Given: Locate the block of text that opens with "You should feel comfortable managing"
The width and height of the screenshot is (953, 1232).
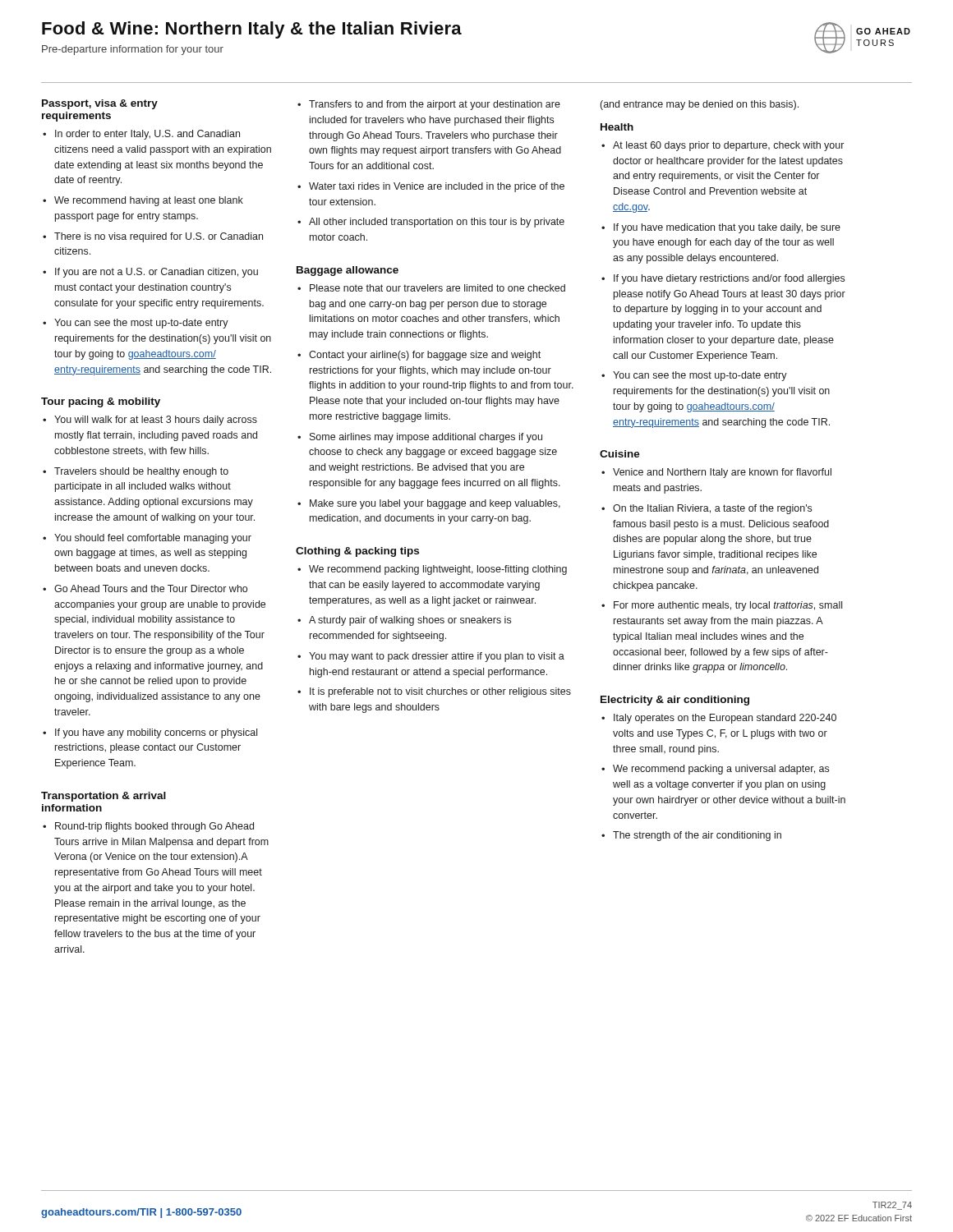Looking at the screenshot, I should (x=153, y=553).
